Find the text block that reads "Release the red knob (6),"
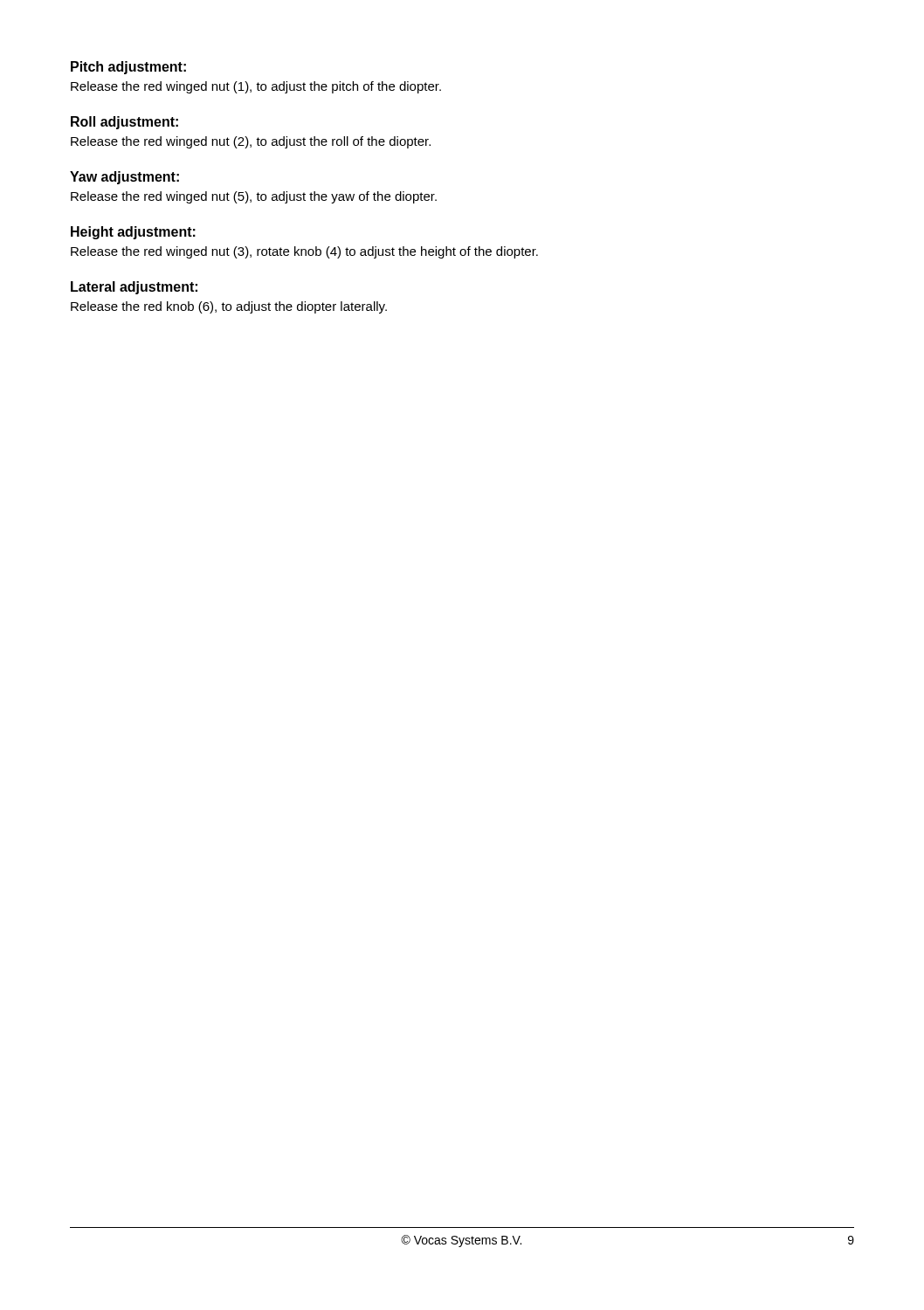Image resolution: width=924 pixels, height=1310 pixels. tap(229, 307)
